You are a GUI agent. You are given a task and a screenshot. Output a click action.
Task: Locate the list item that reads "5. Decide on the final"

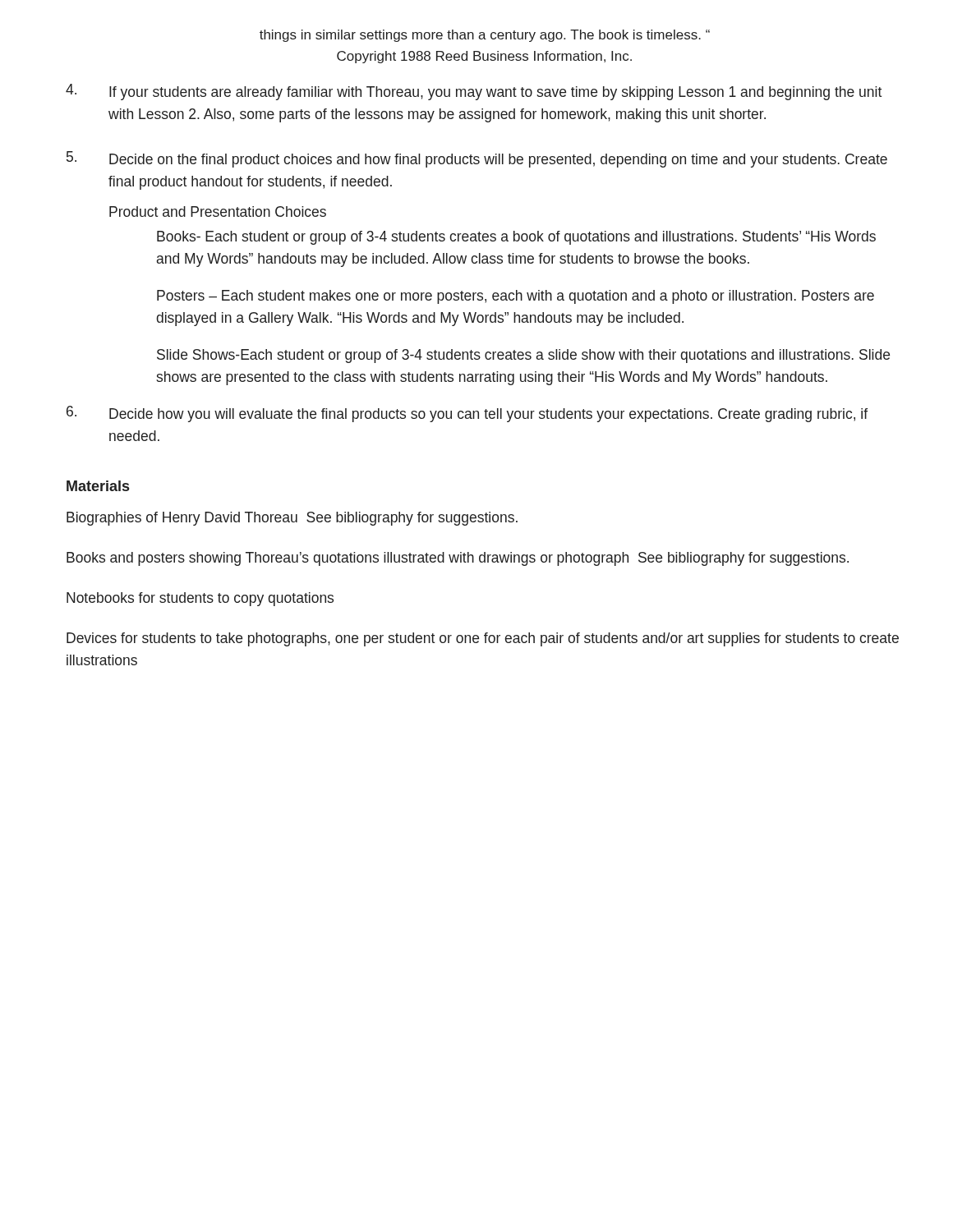pyautogui.click(x=485, y=171)
